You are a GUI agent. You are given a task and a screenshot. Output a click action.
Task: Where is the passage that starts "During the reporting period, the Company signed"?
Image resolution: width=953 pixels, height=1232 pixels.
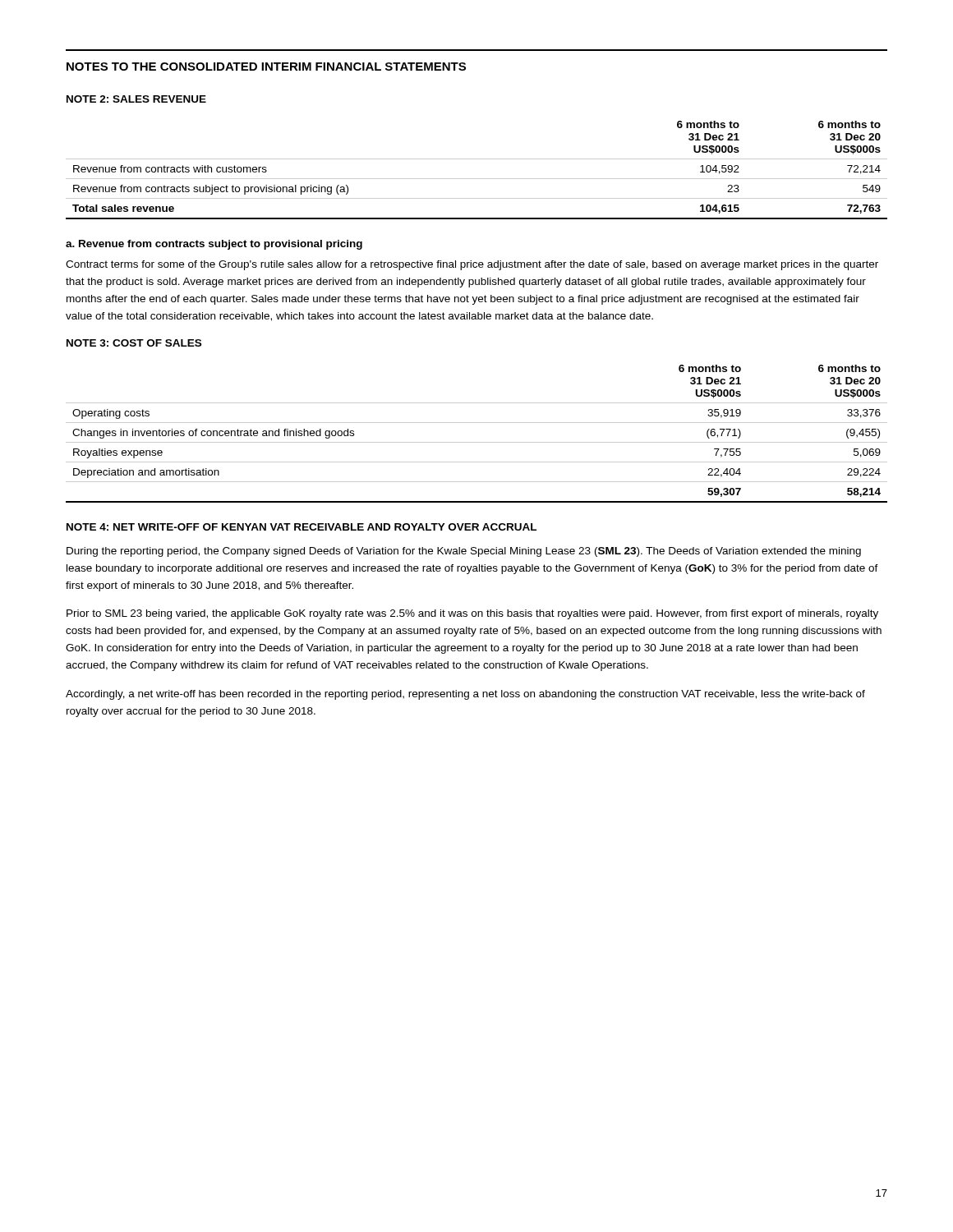(x=472, y=568)
